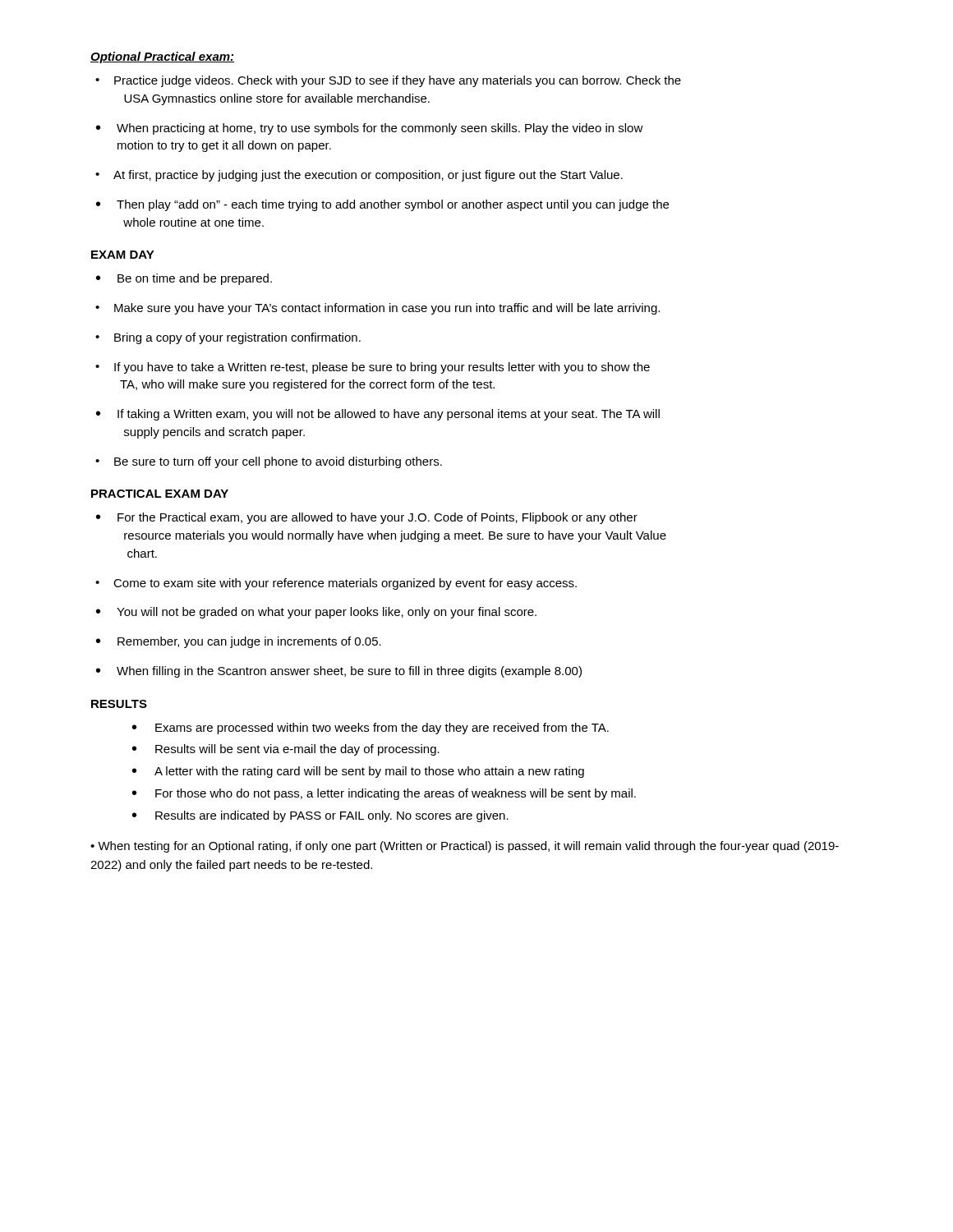Click on the list item with the text "• For the Practical"
The width and height of the screenshot is (953, 1232).
tap(475, 535)
